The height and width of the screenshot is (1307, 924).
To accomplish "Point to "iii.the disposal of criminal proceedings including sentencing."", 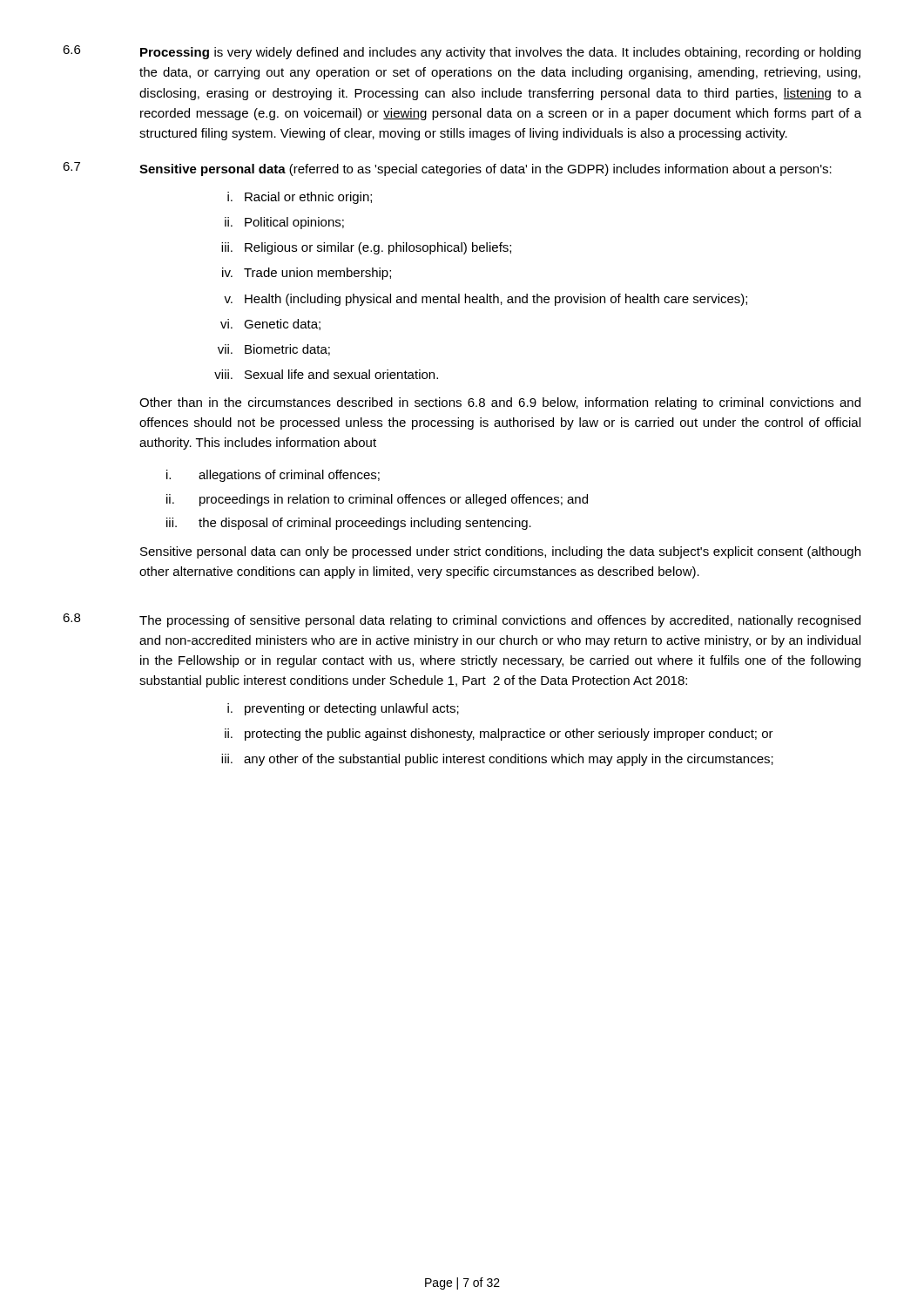I will click(513, 522).
